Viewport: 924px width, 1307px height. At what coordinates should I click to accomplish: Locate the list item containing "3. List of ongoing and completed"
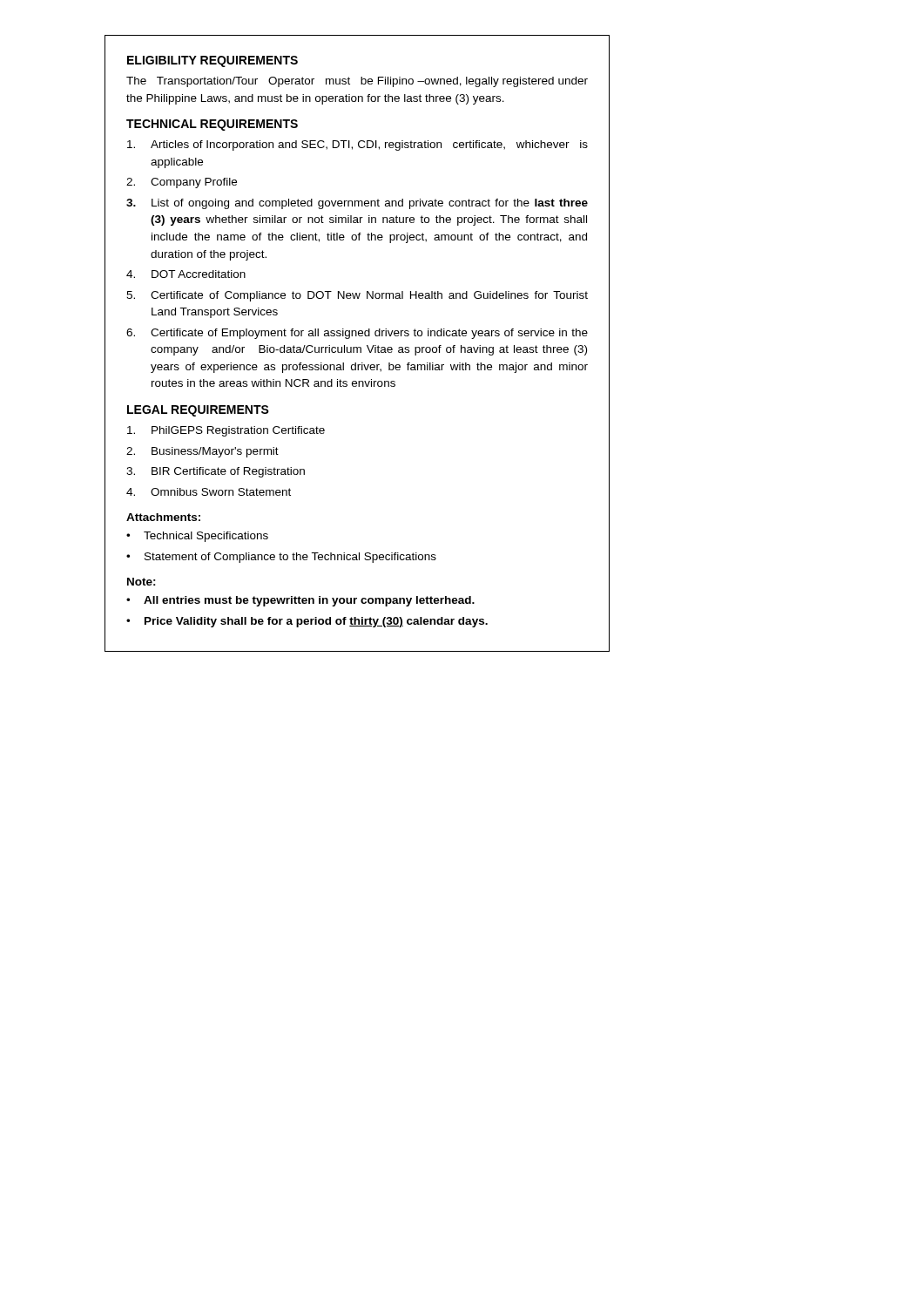[x=357, y=228]
